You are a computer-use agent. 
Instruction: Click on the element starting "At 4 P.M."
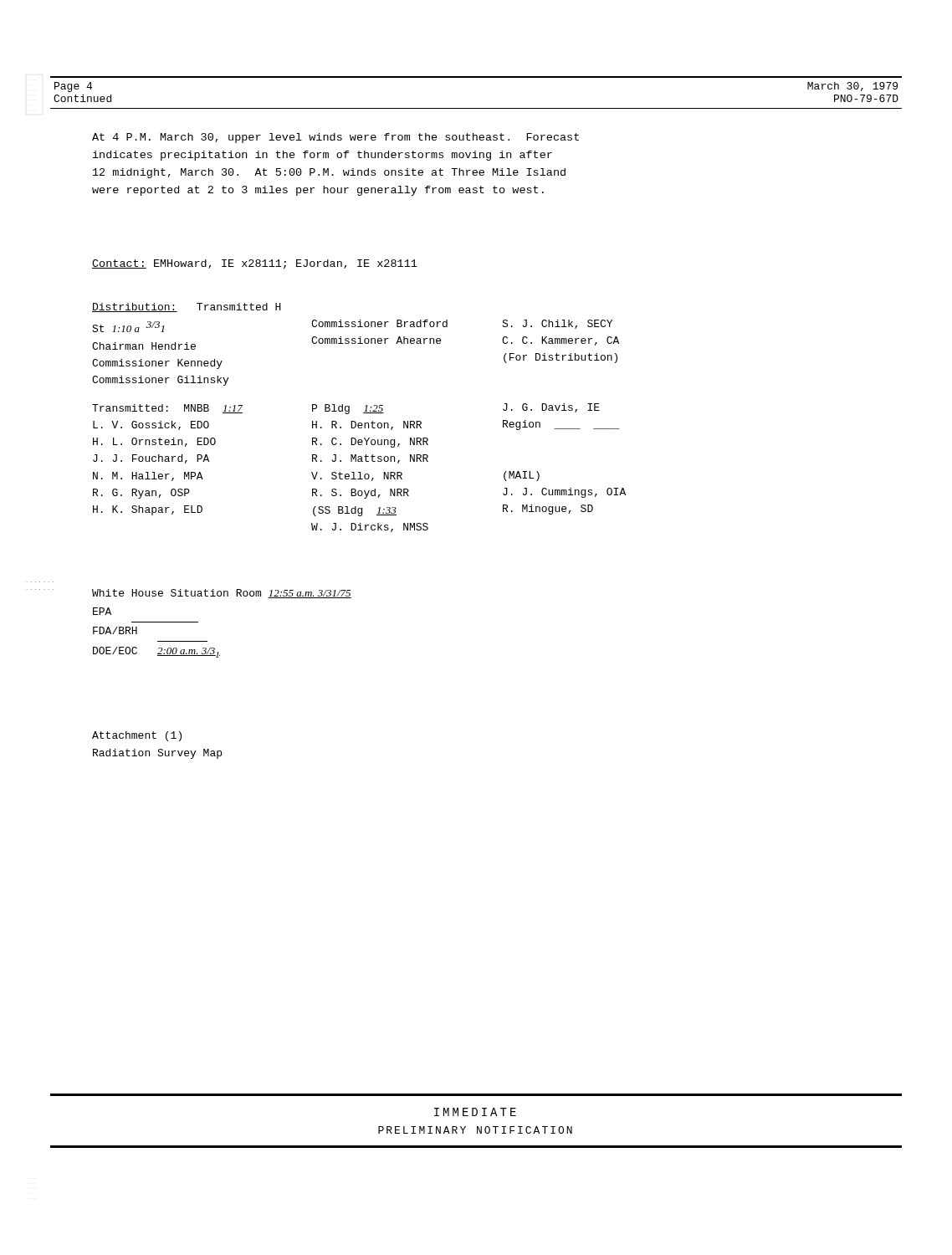336,164
